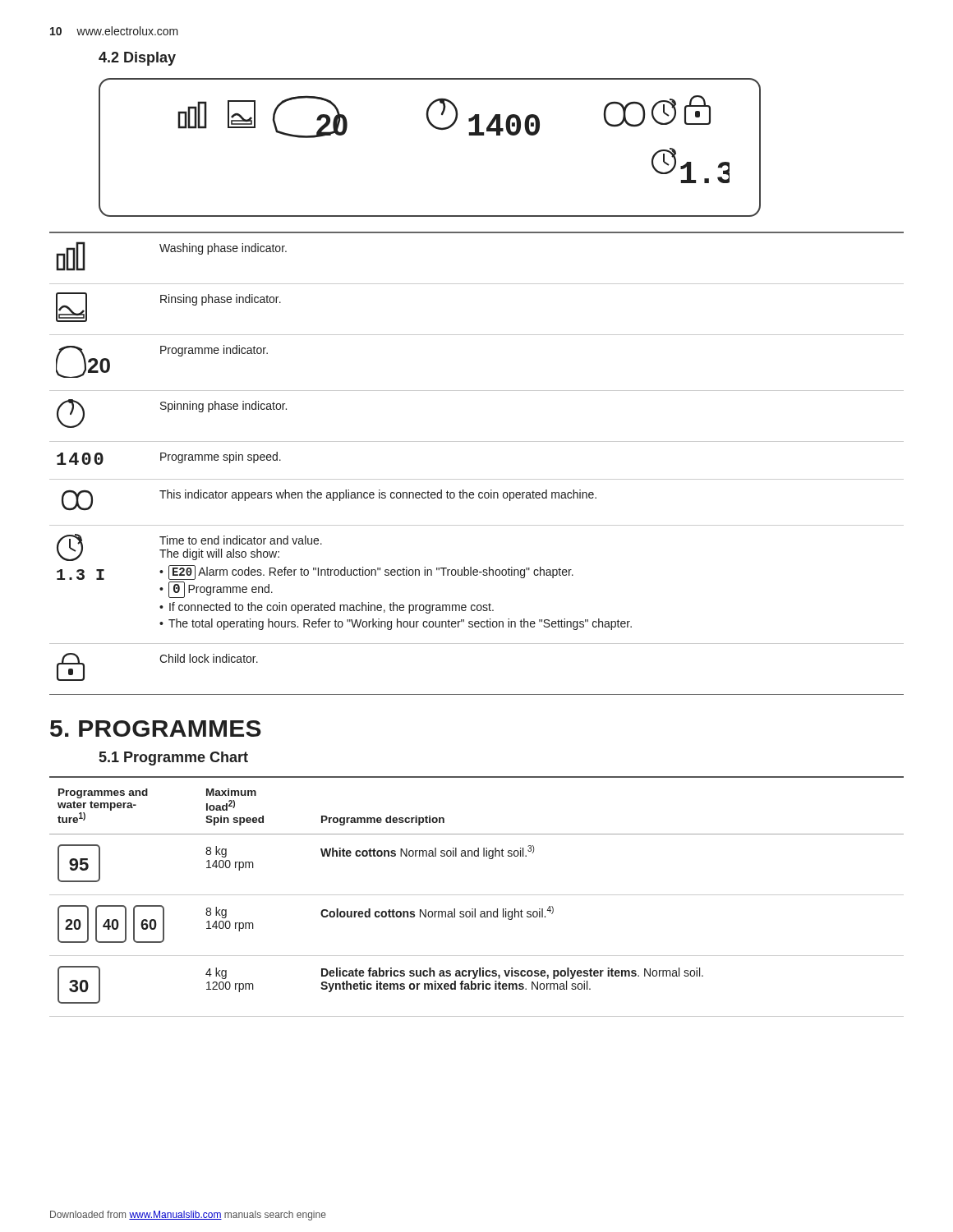Point to "4.2 Display"
The height and width of the screenshot is (1232, 953).
click(137, 57)
